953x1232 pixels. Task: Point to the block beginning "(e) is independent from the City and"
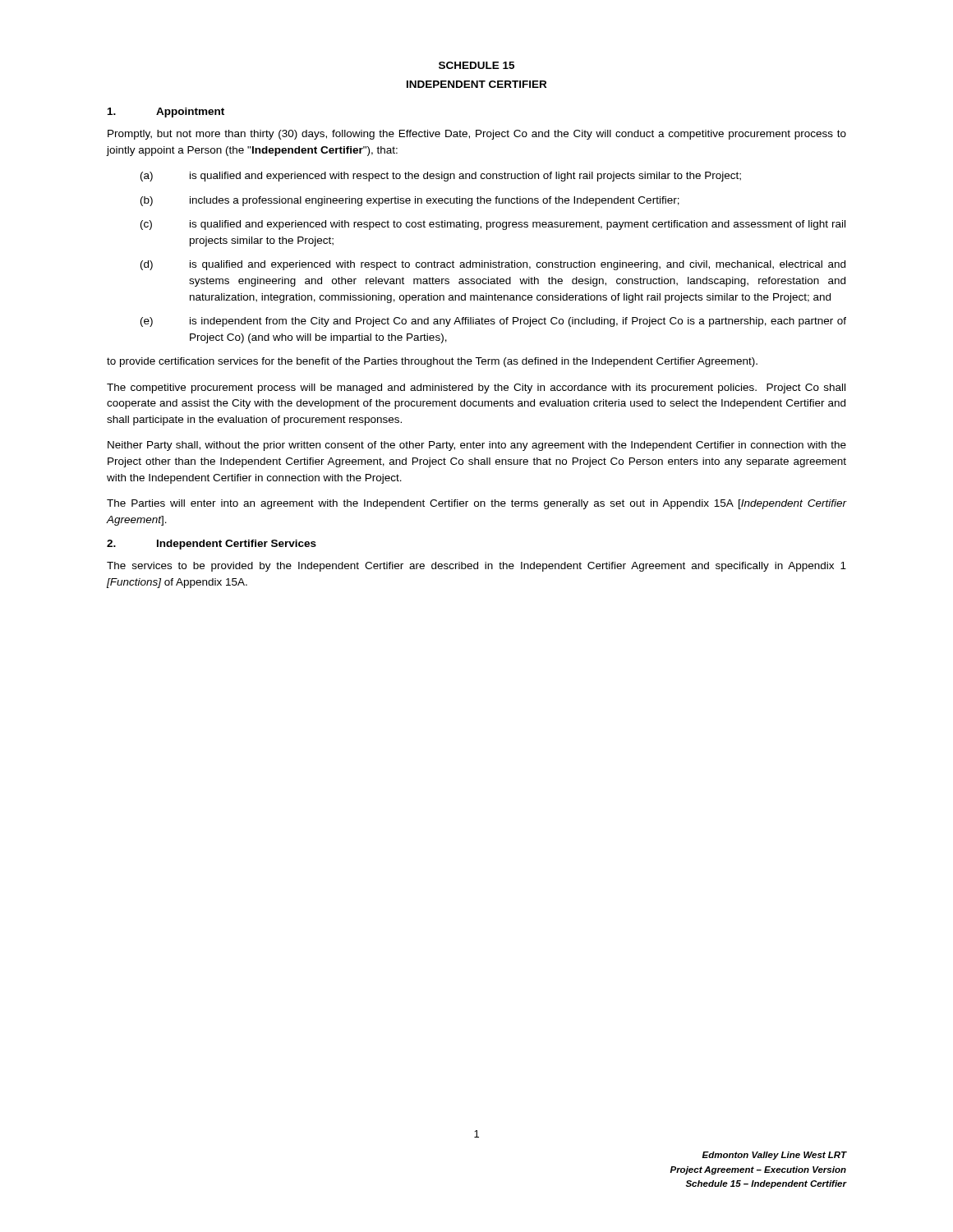[493, 329]
